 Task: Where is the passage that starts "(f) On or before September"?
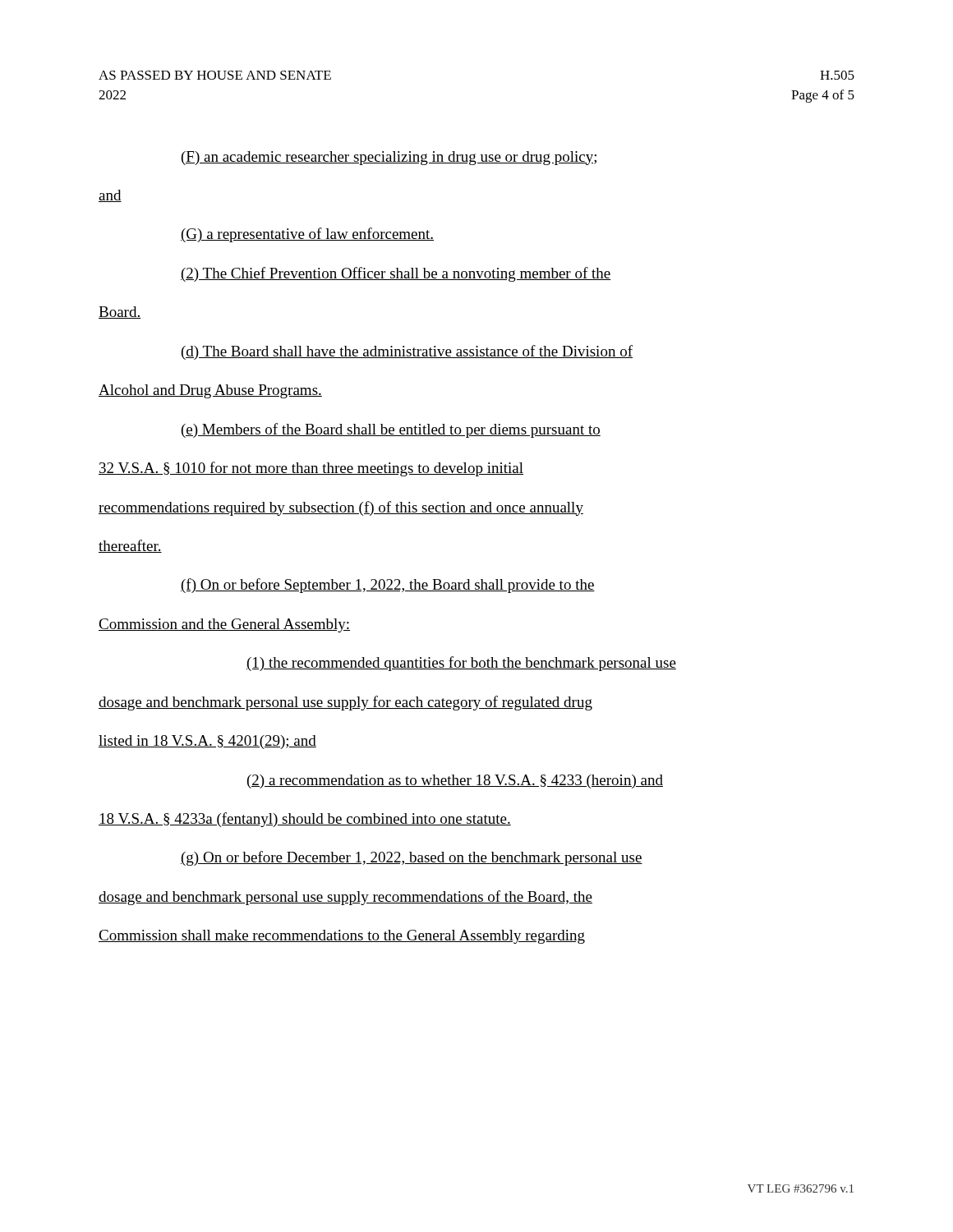[518, 585]
